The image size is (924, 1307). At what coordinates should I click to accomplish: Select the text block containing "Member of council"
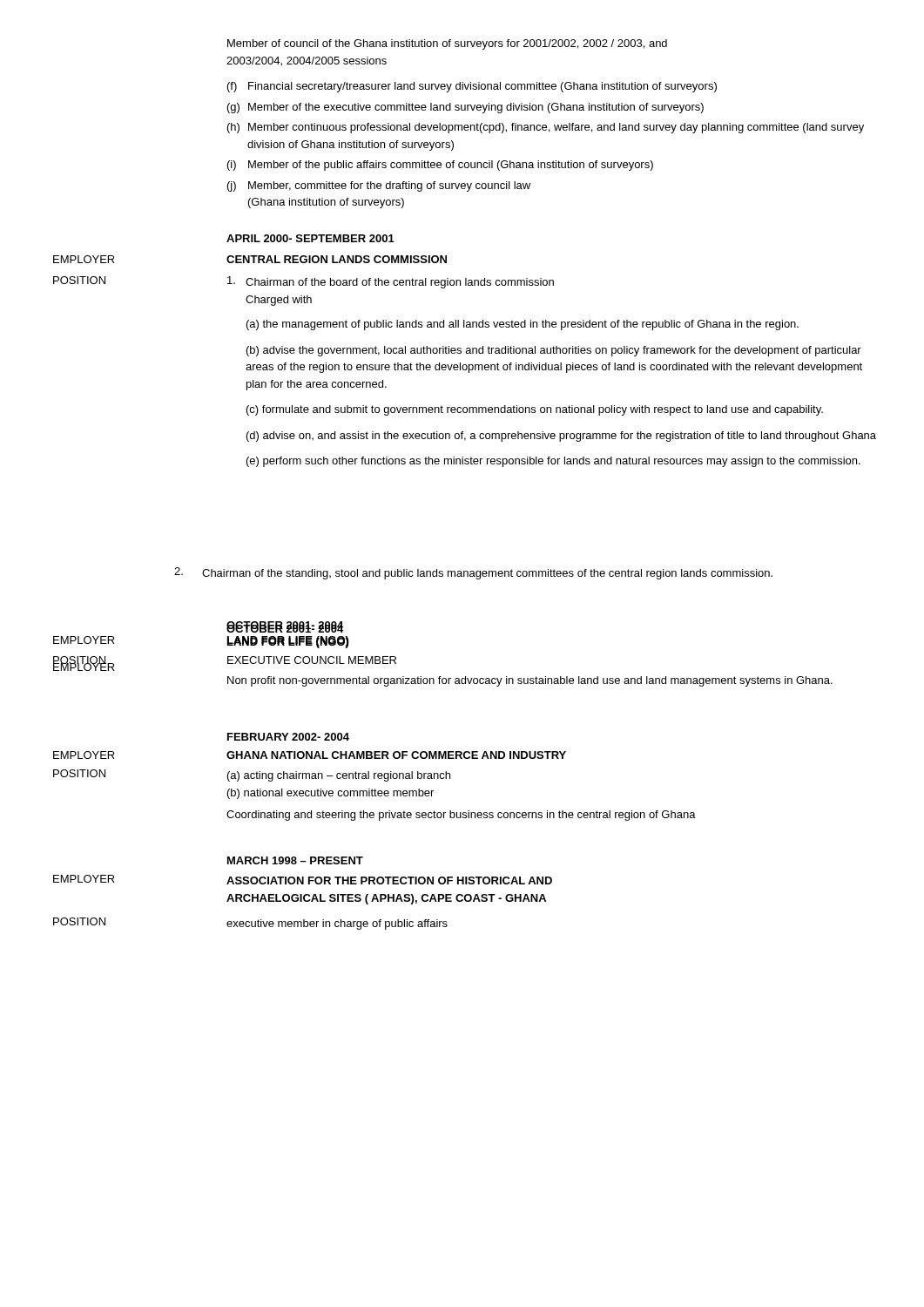pyautogui.click(x=447, y=52)
